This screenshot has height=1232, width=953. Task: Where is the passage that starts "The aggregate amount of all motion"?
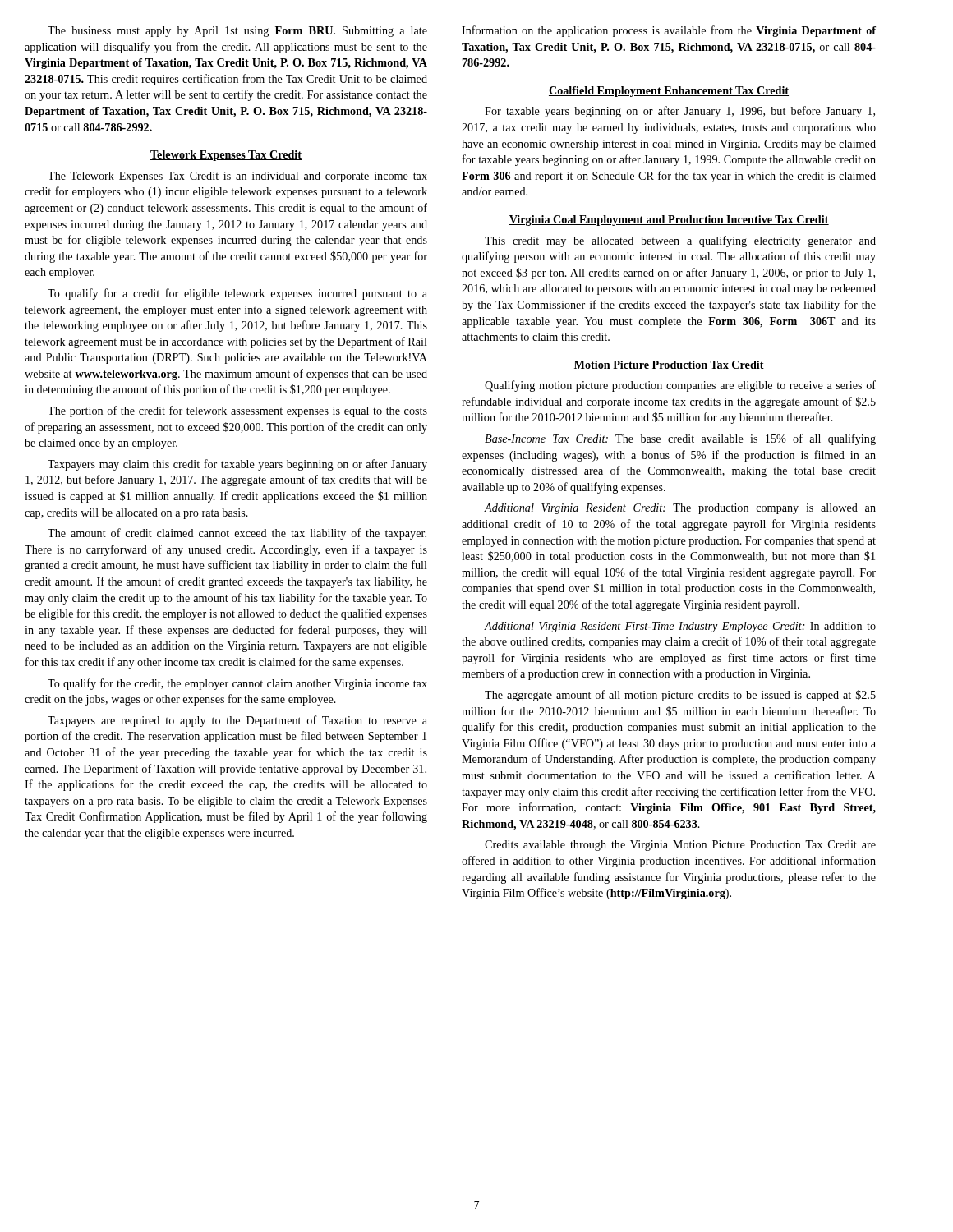669,760
